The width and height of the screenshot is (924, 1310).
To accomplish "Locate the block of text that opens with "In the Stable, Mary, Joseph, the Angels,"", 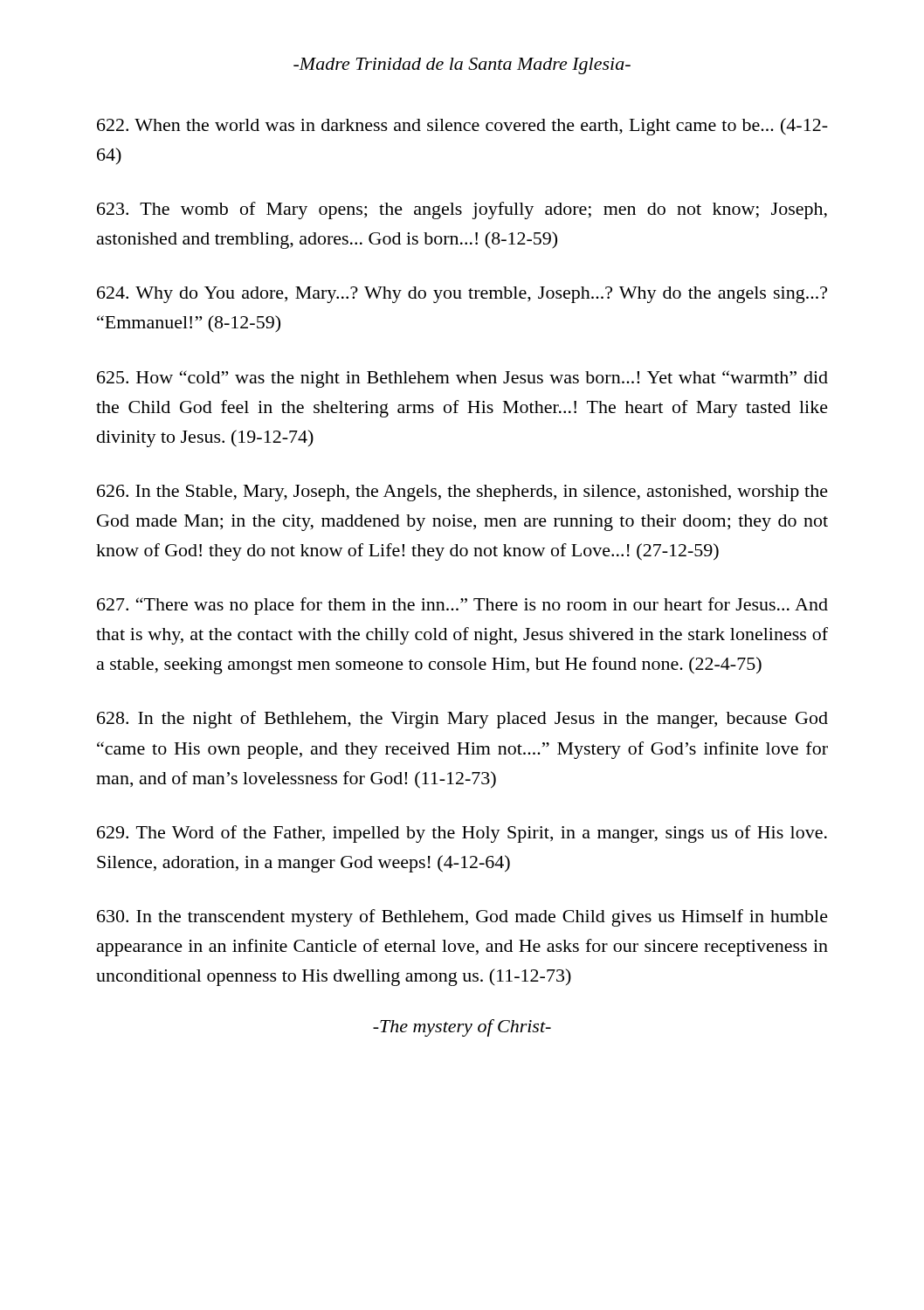I will (x=462, y=520).
